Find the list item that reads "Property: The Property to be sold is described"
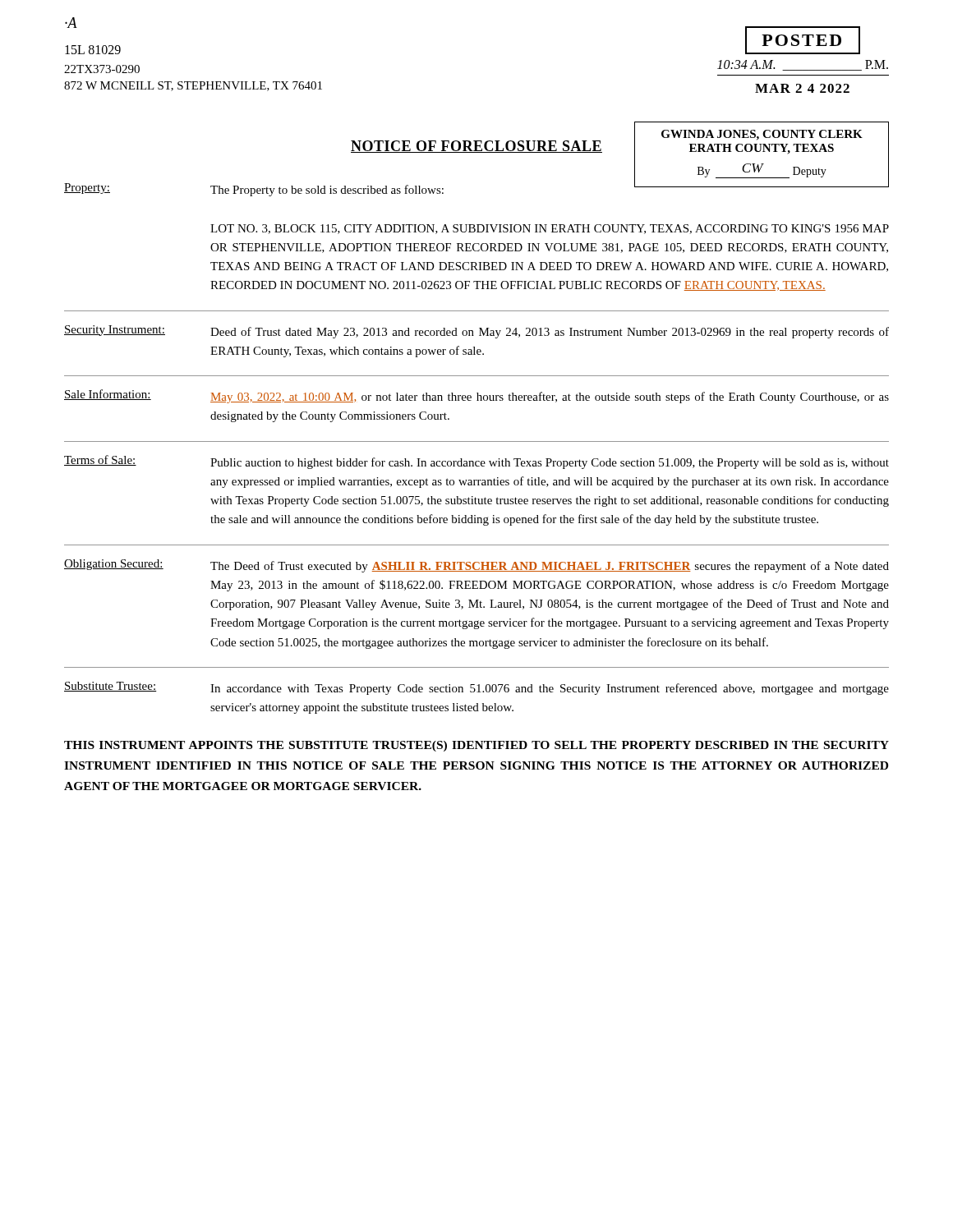 (476, 238)
